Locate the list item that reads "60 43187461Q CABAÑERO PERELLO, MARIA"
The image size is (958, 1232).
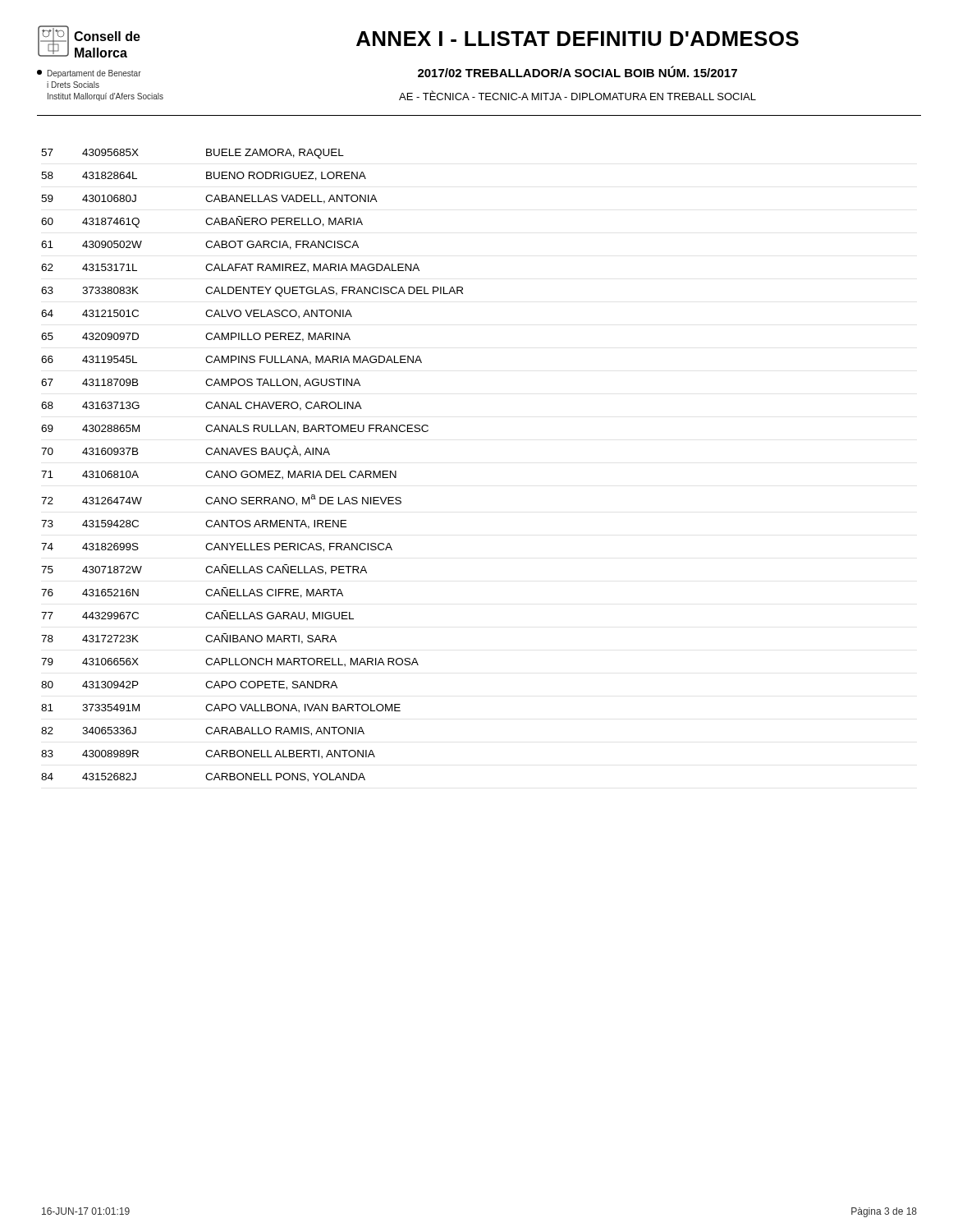(x=202, y=221)
